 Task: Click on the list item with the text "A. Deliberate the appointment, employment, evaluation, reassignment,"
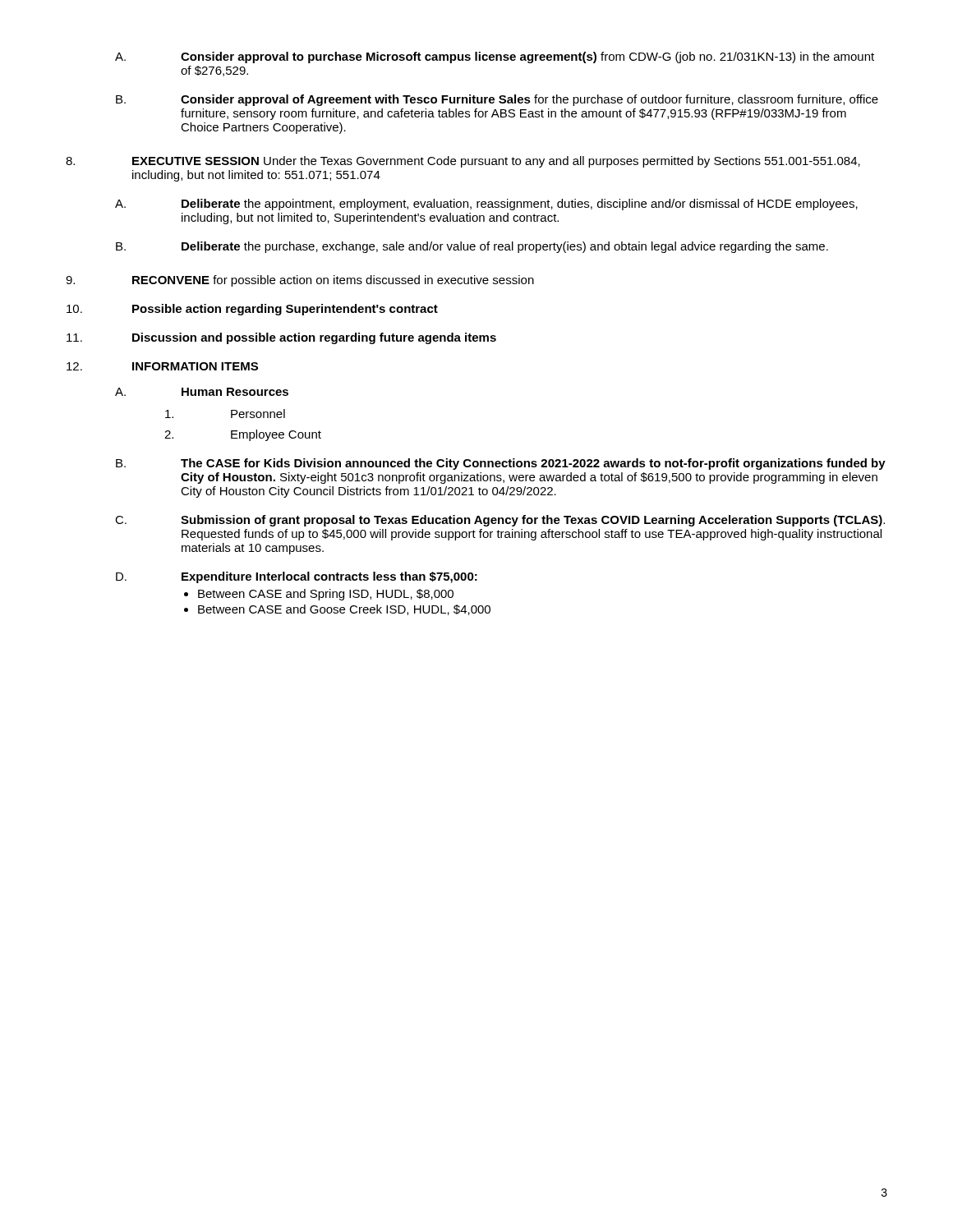click(501, 210)
